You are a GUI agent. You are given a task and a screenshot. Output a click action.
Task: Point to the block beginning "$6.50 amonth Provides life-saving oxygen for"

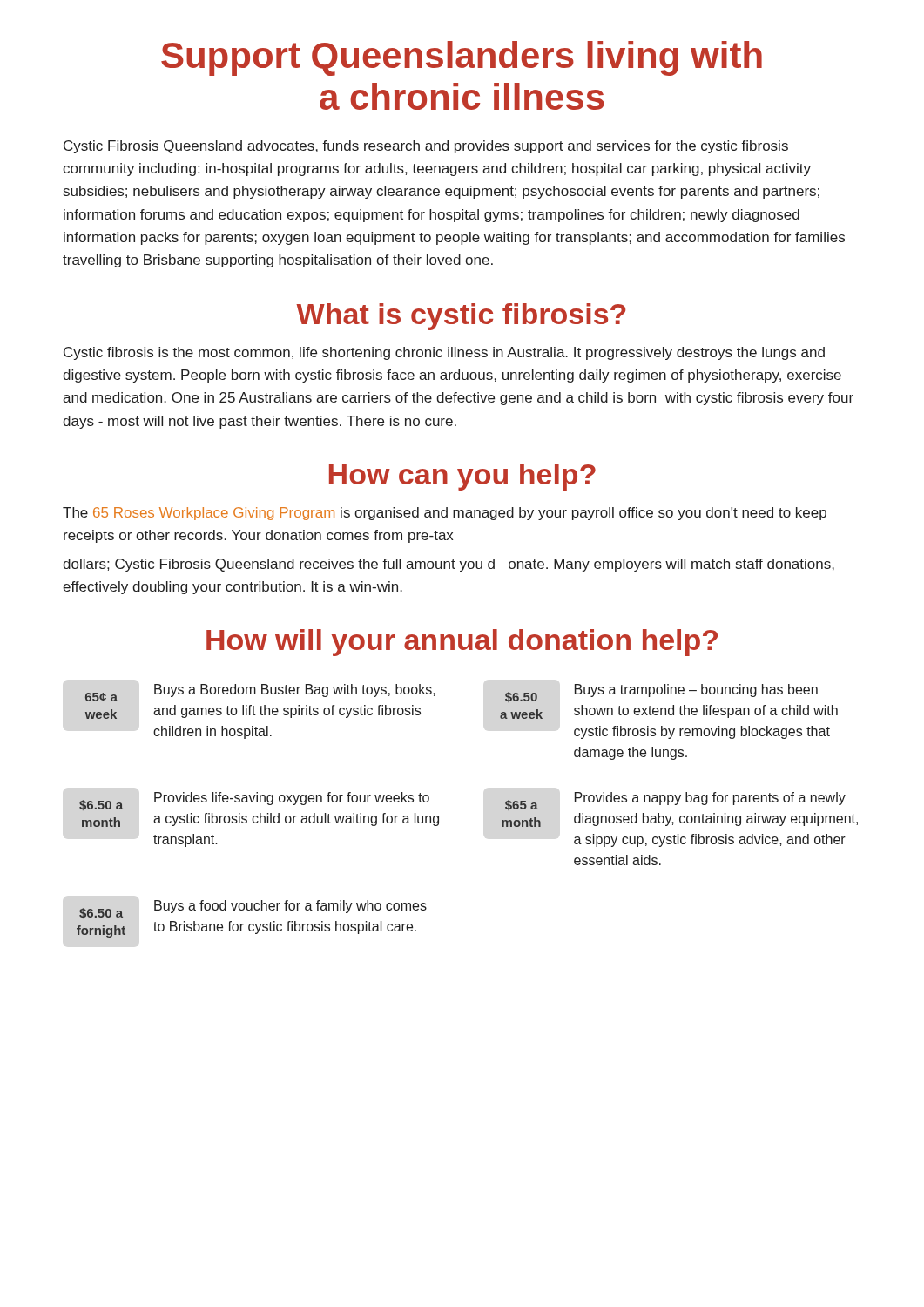[x=252, y=819]
